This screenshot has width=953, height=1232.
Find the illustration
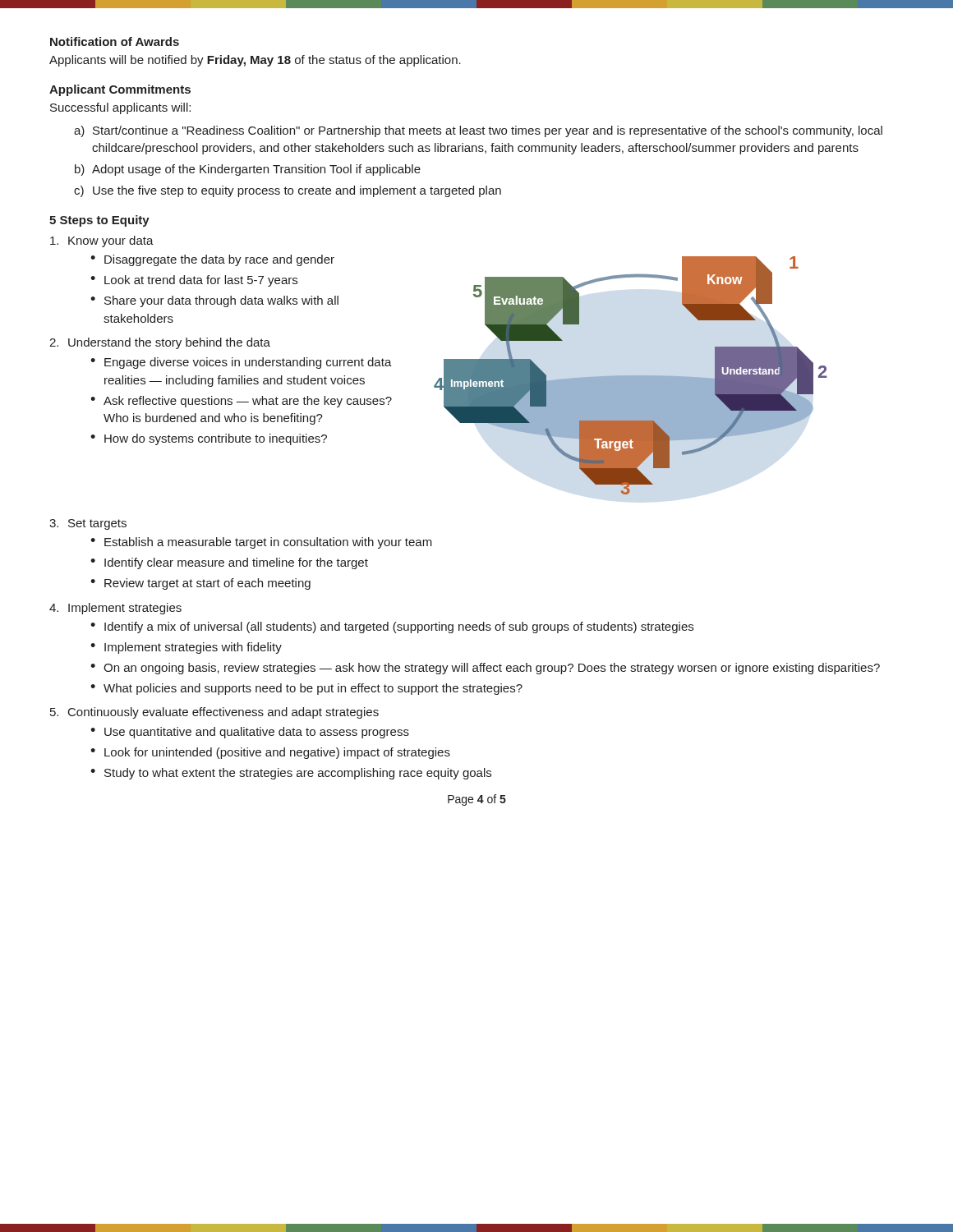(624, 371)
